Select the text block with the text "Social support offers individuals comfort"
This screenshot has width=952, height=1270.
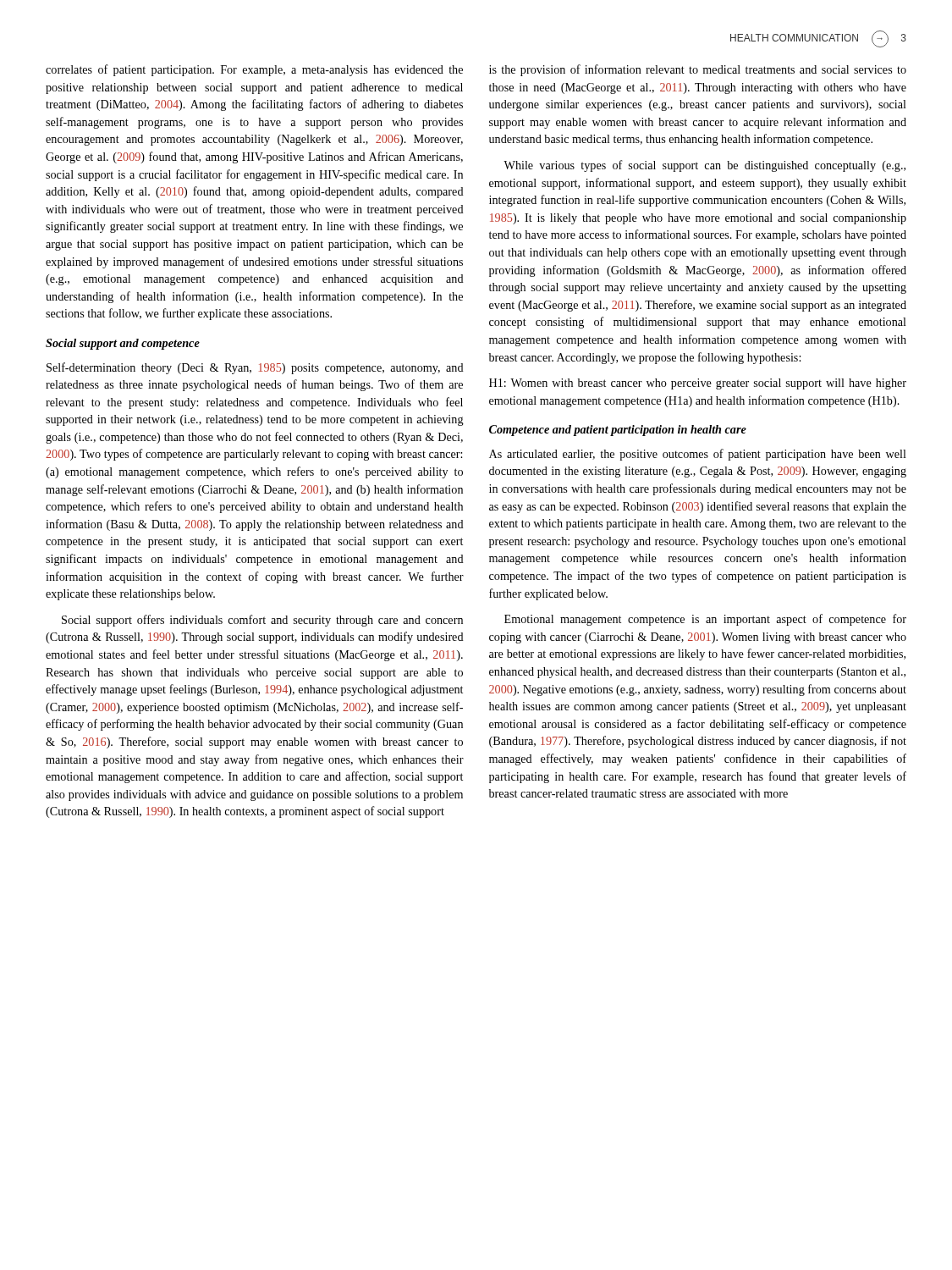pos(255,715)
